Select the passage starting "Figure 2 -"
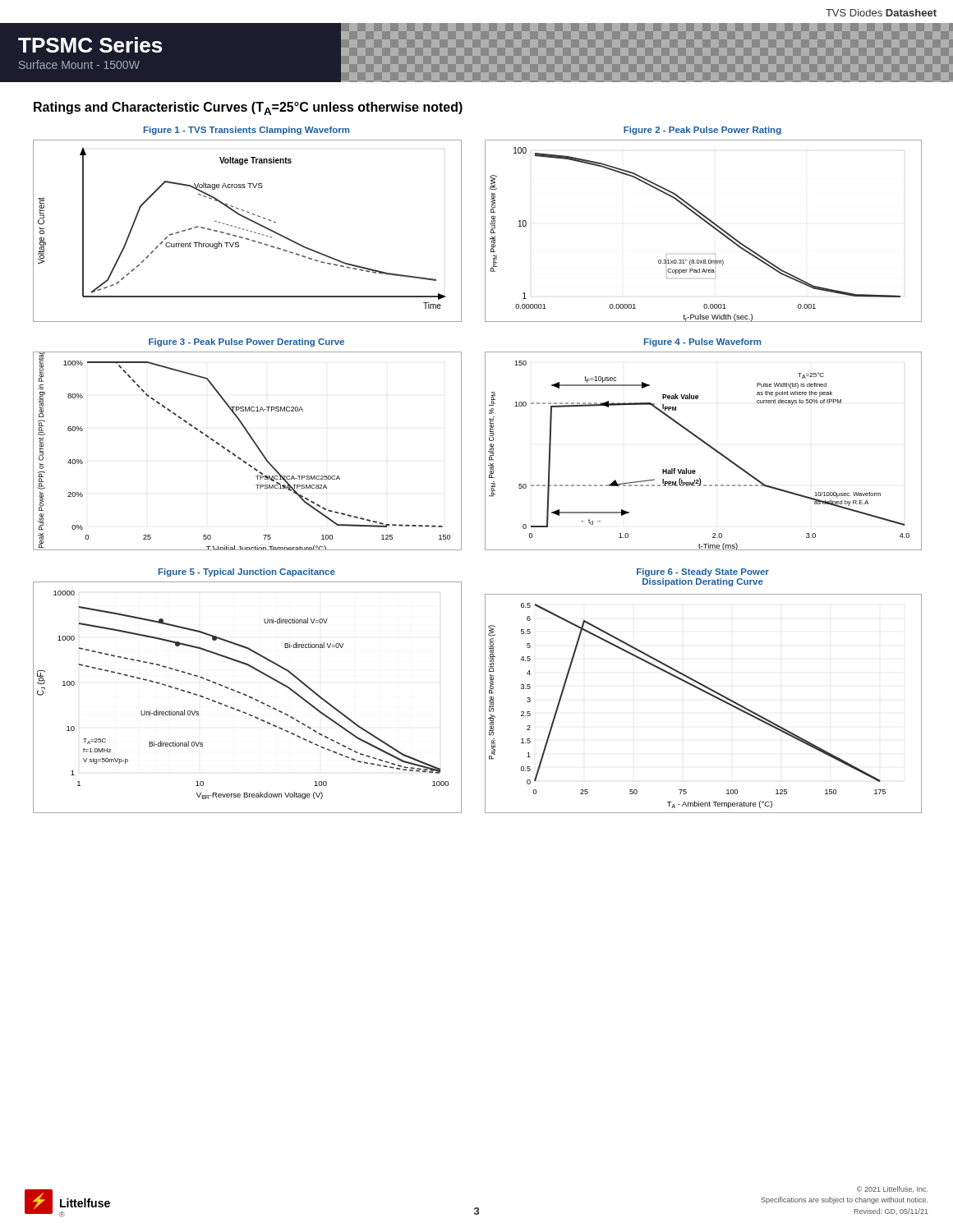Image resolution: width=953 pixels, height=1232 pixels. coord(702,130)
